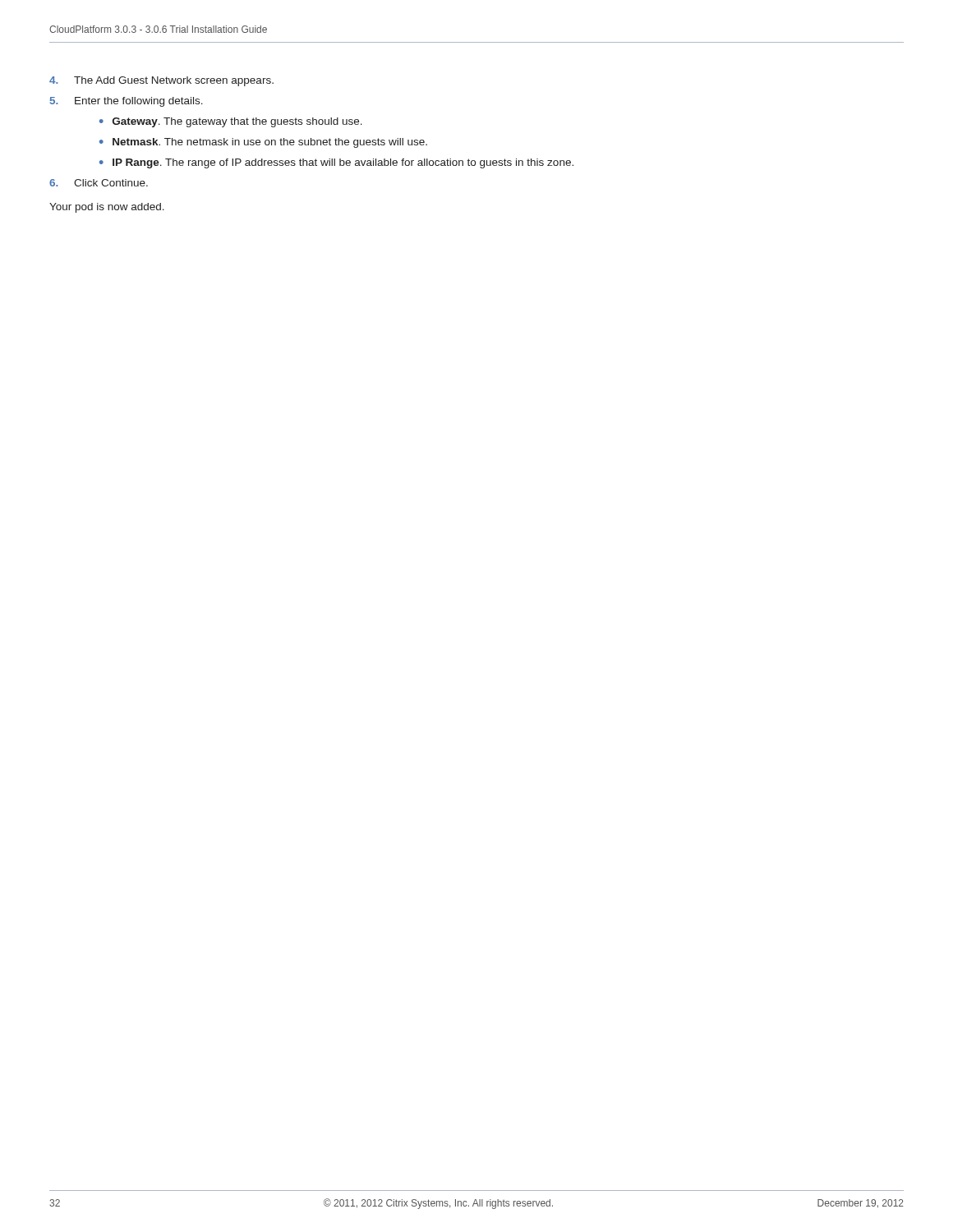Locate the region starting "• Gateway. The gateway that the guests should"
Screen dimensions: 1232x953
coord(231,122)
